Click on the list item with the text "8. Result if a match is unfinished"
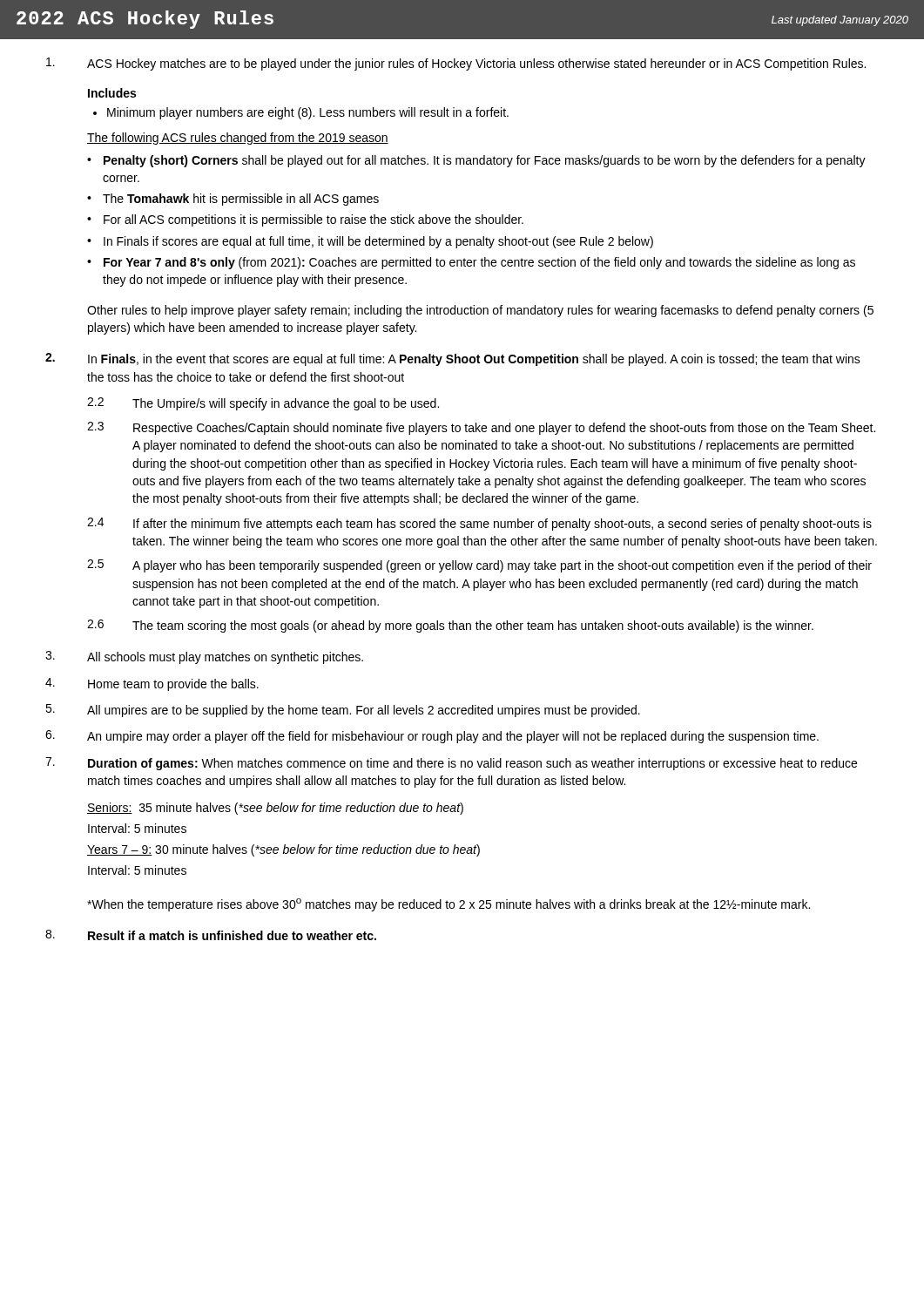The width and height of the screenshot is (924, 1307). pyautogui.click(x=211, y=935)
